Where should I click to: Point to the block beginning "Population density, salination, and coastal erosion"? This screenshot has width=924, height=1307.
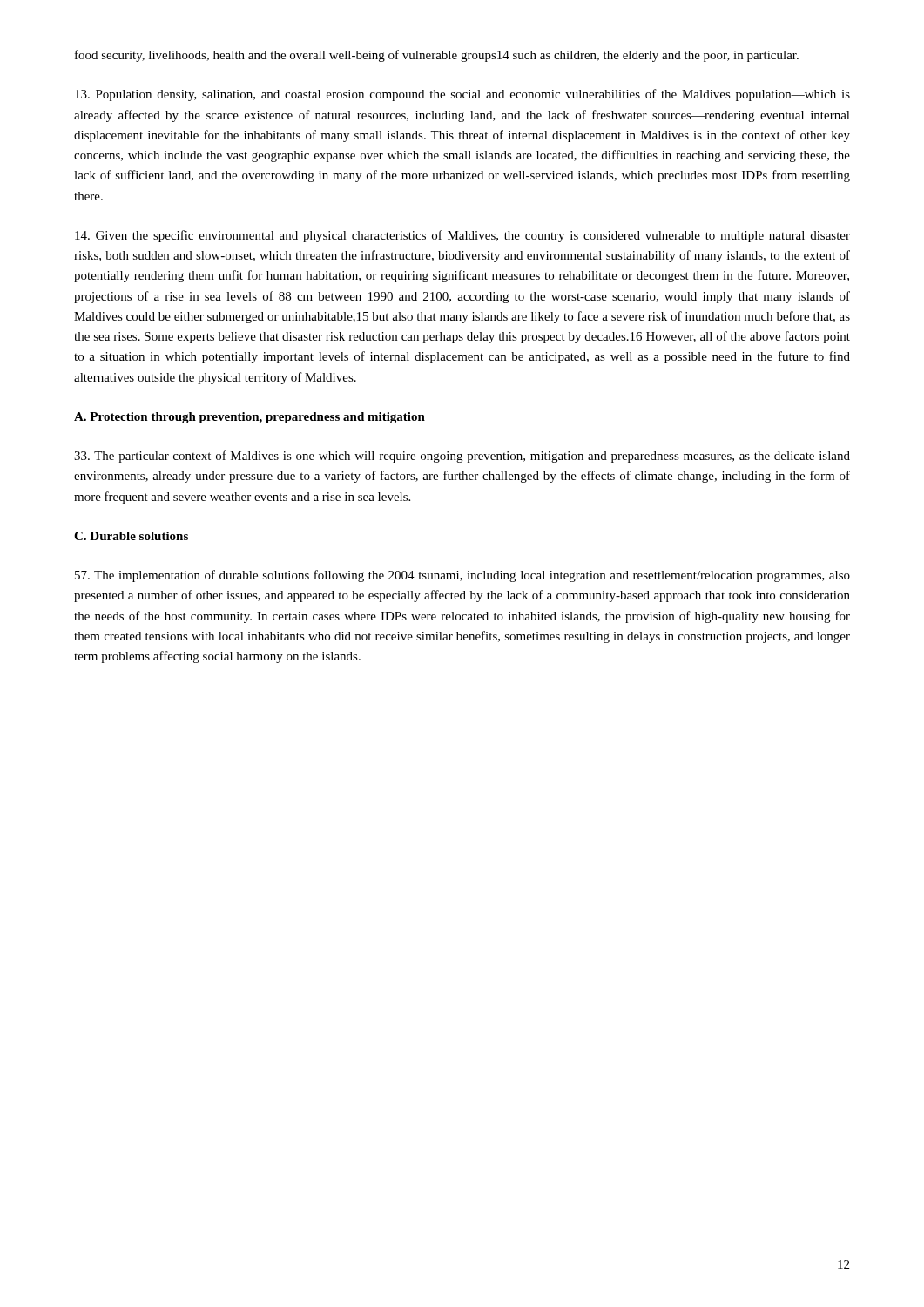[x=462, y=145]
